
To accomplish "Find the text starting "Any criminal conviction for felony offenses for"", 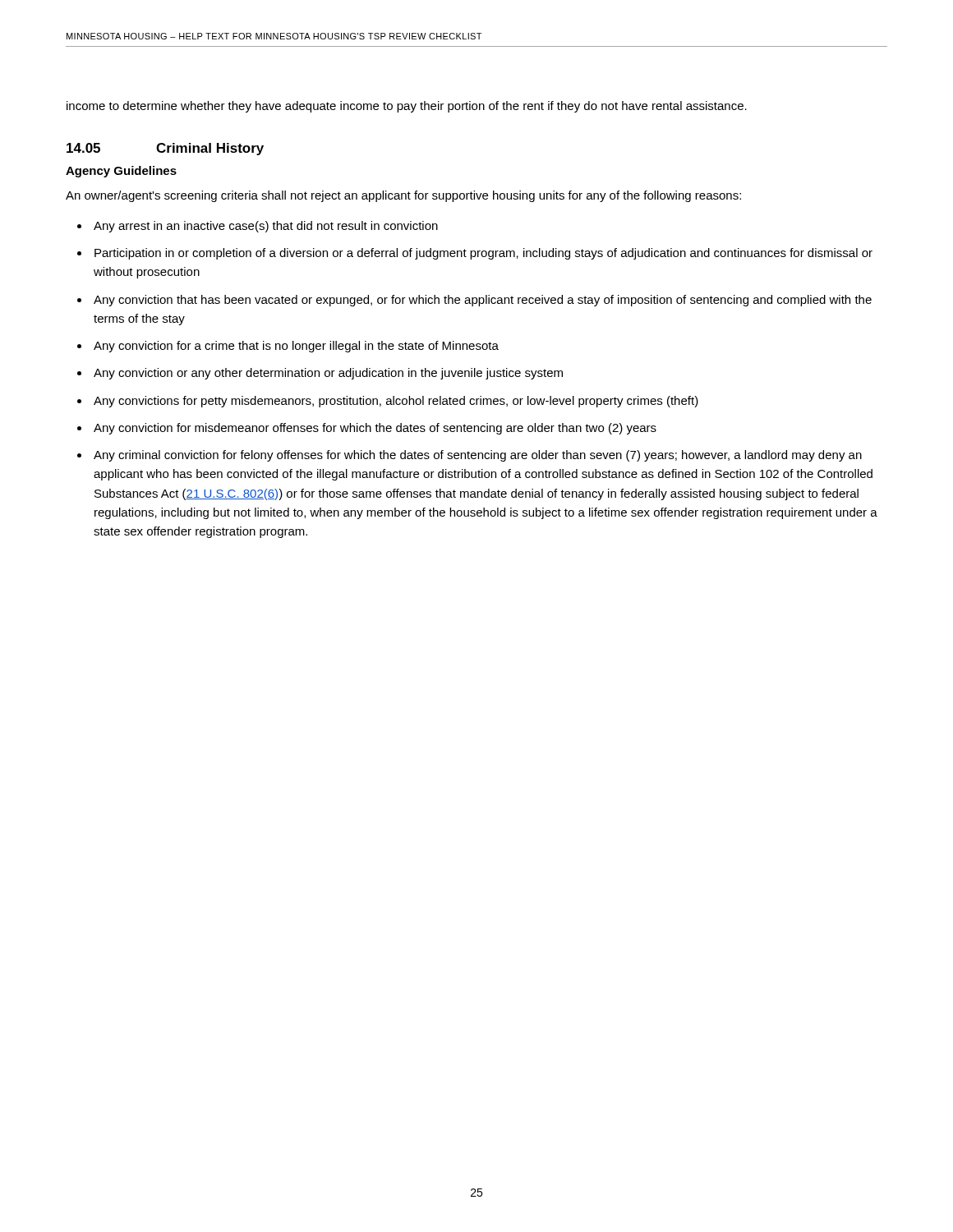I will point(485,493).
